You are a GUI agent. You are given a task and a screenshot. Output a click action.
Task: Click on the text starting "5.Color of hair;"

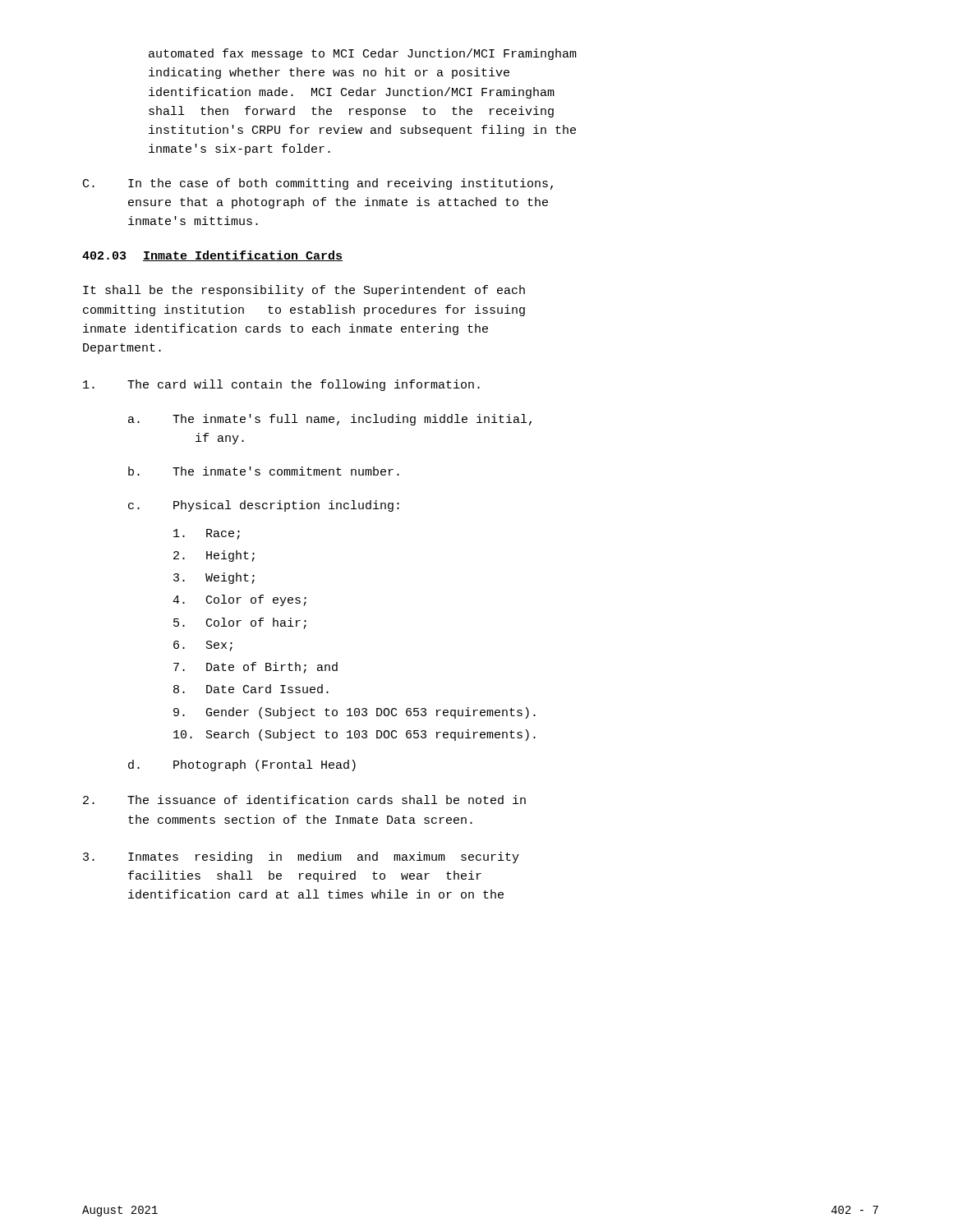241,623
